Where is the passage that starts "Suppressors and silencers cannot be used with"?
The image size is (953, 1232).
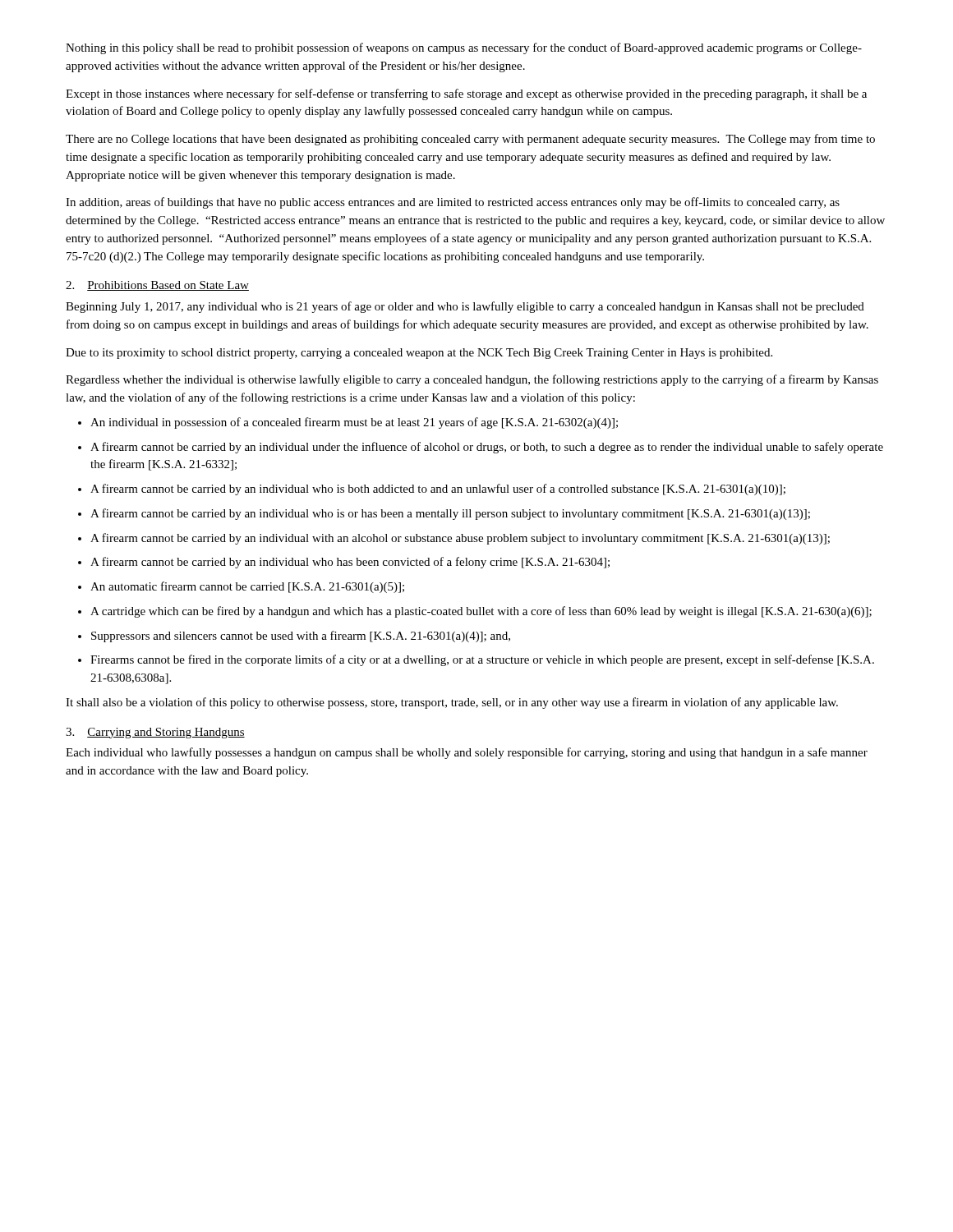pos(301,635)
